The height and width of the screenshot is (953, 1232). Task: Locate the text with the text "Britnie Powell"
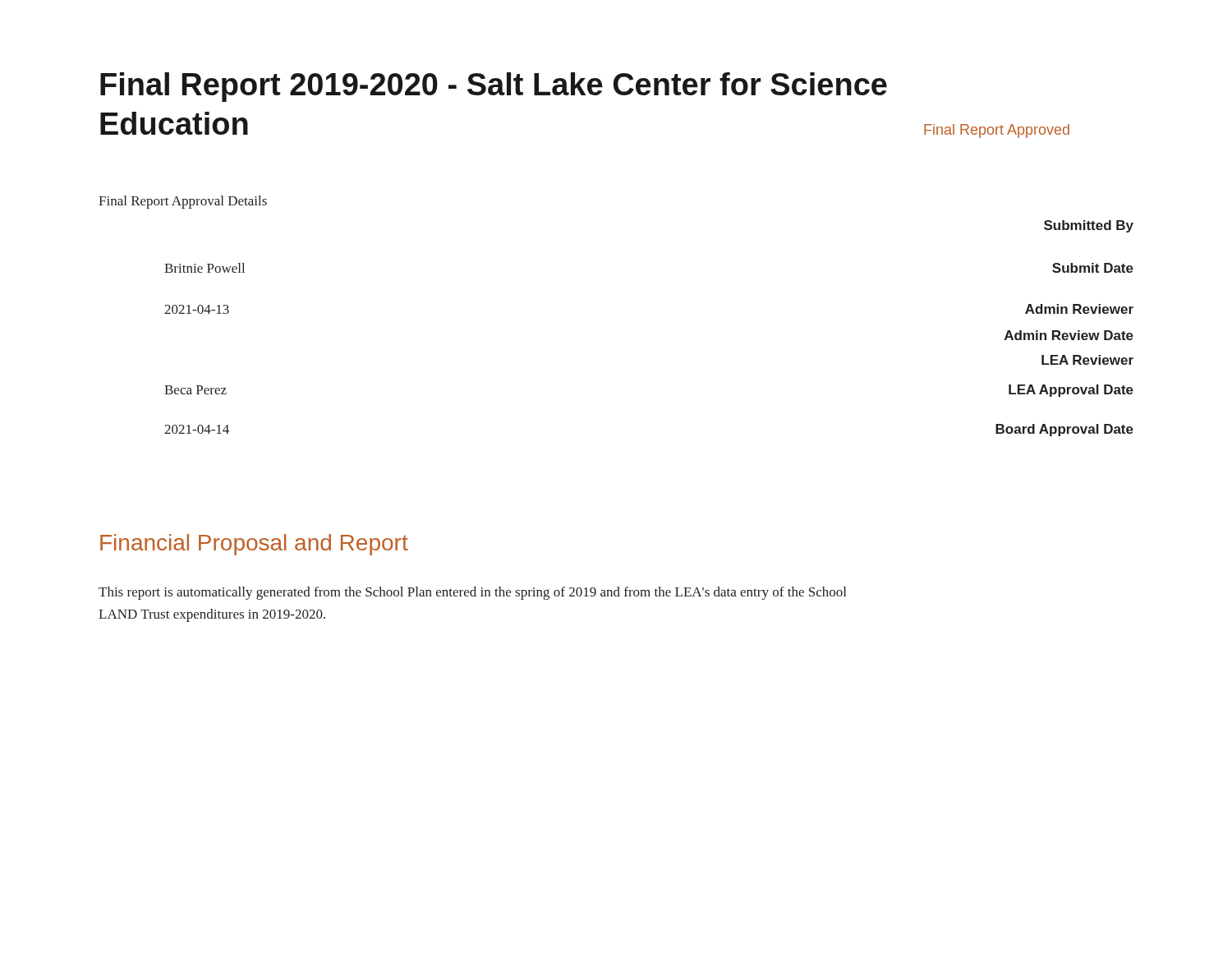point(205,268)
